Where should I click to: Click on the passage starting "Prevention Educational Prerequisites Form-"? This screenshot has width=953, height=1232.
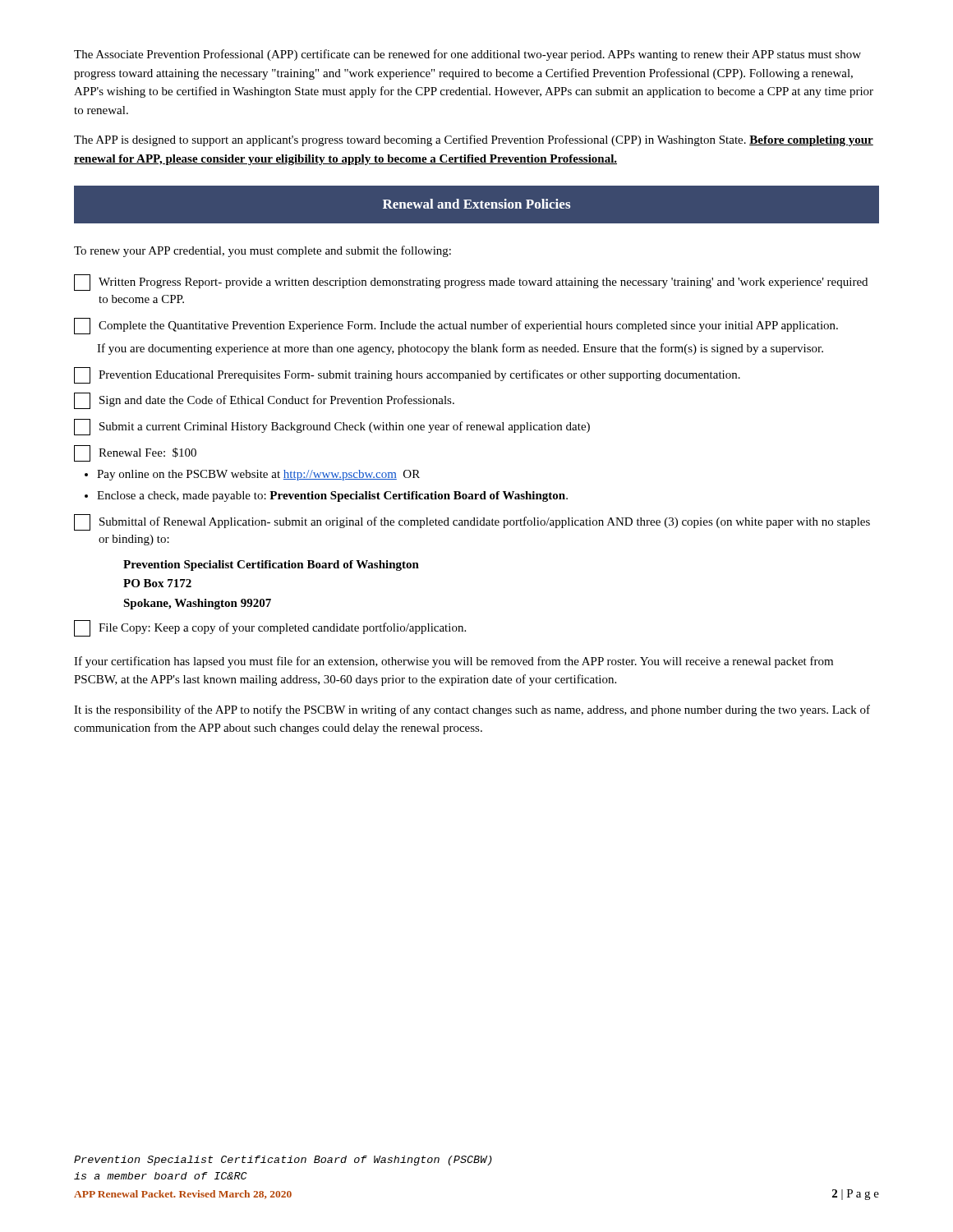click(476, 375)
